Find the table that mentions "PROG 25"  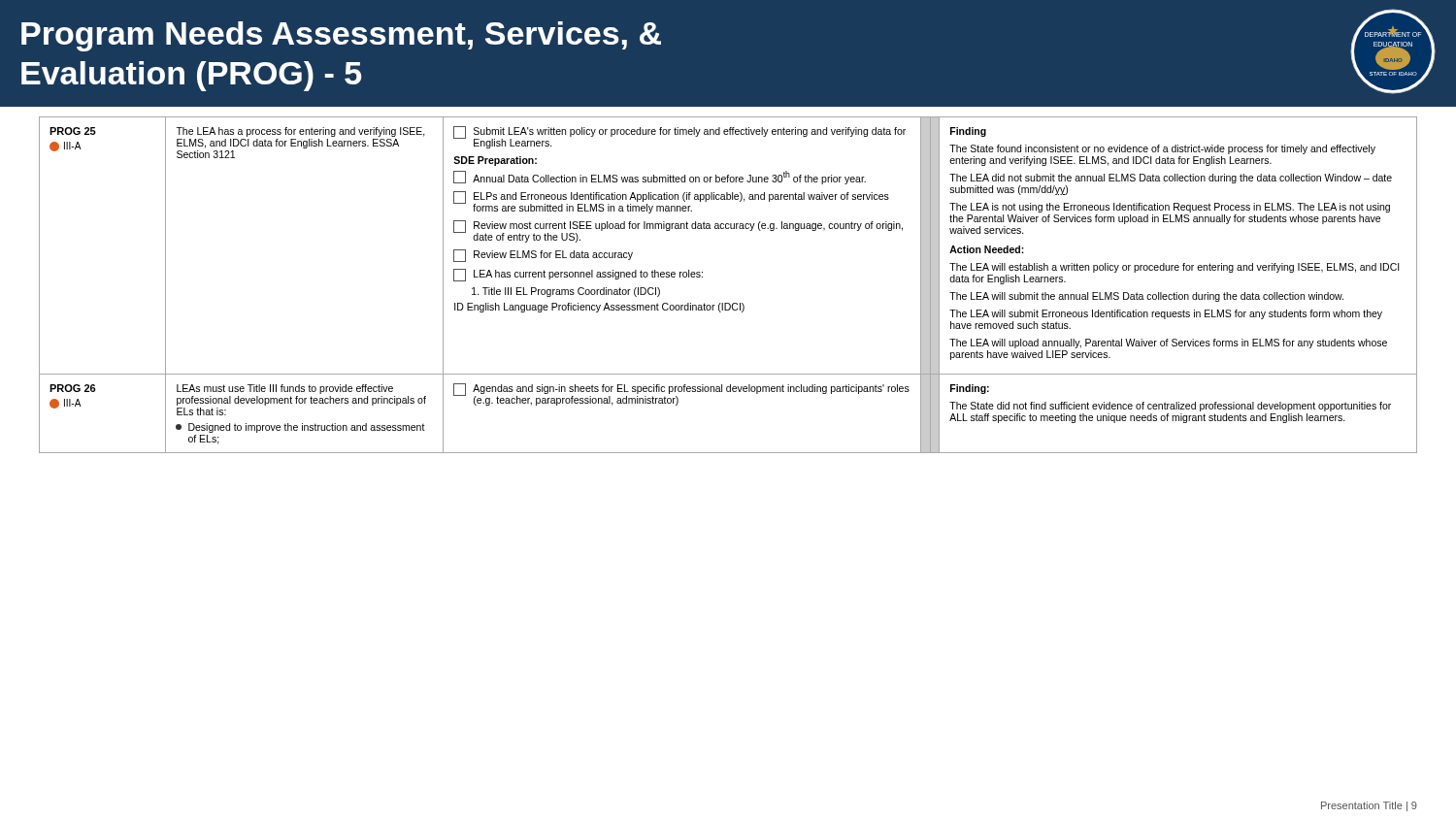pos(728,285)
